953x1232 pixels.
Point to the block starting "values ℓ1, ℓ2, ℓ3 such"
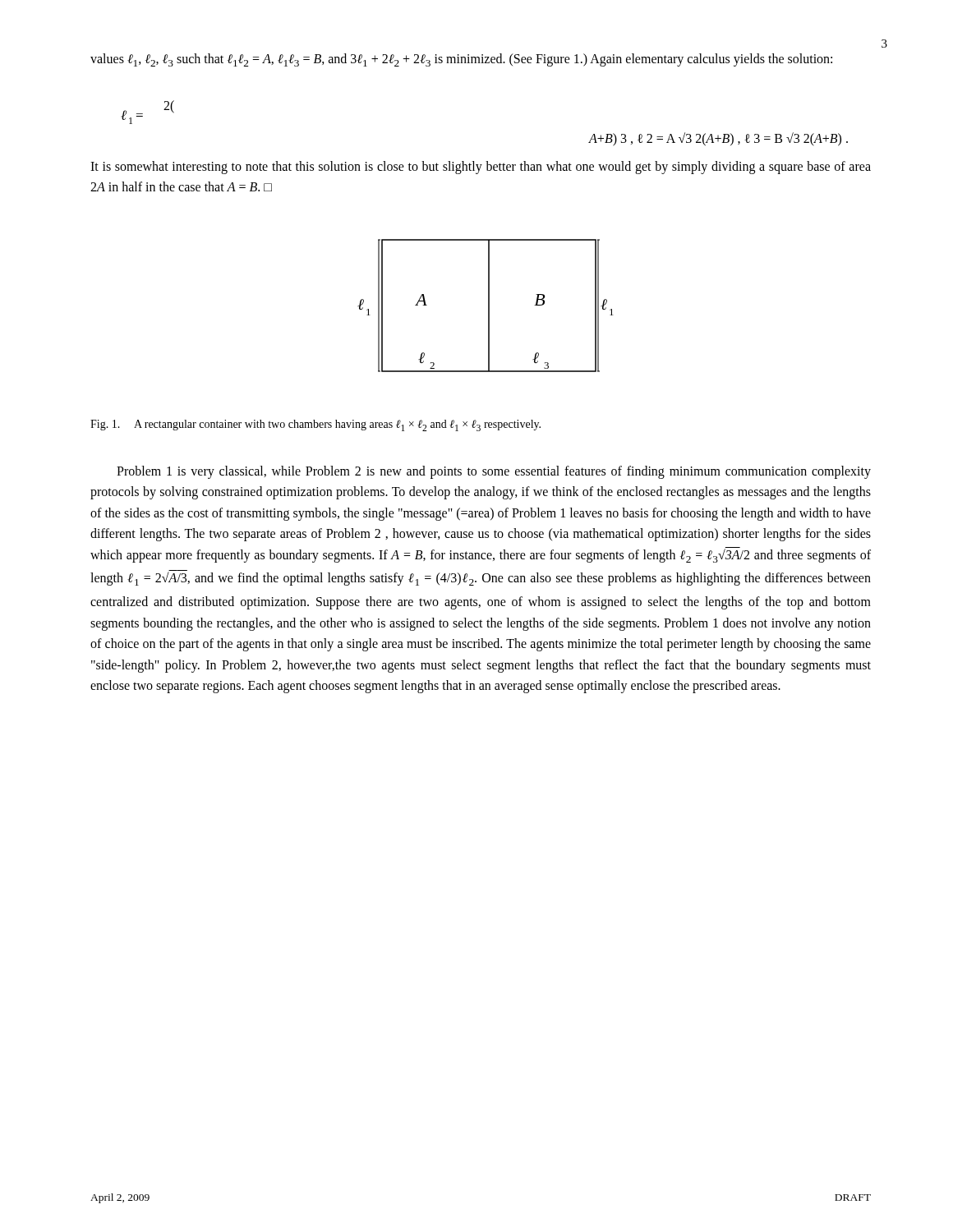[462, 60]
